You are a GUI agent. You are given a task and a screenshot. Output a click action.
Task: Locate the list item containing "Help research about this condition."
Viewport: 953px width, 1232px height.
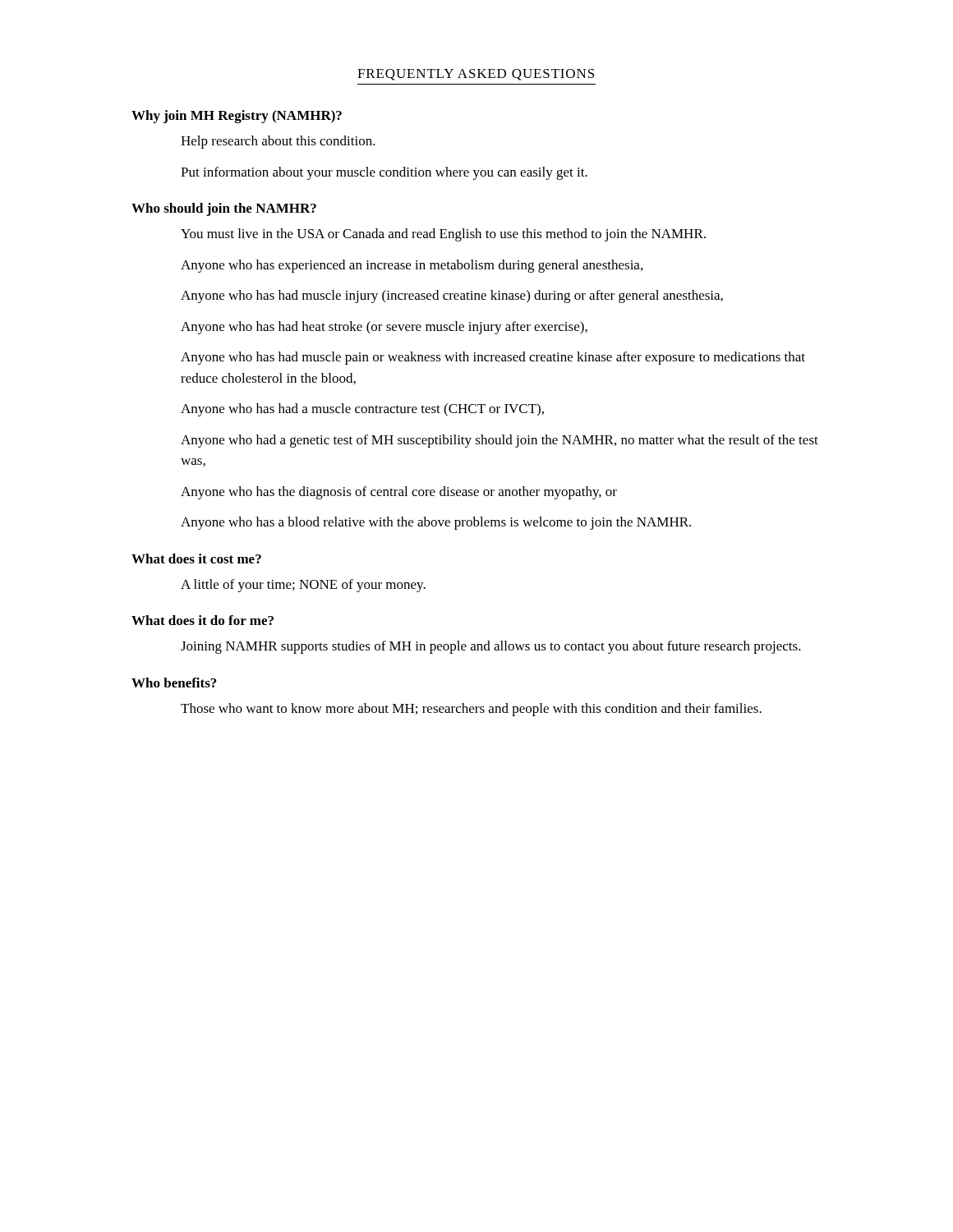click(278, 141)
